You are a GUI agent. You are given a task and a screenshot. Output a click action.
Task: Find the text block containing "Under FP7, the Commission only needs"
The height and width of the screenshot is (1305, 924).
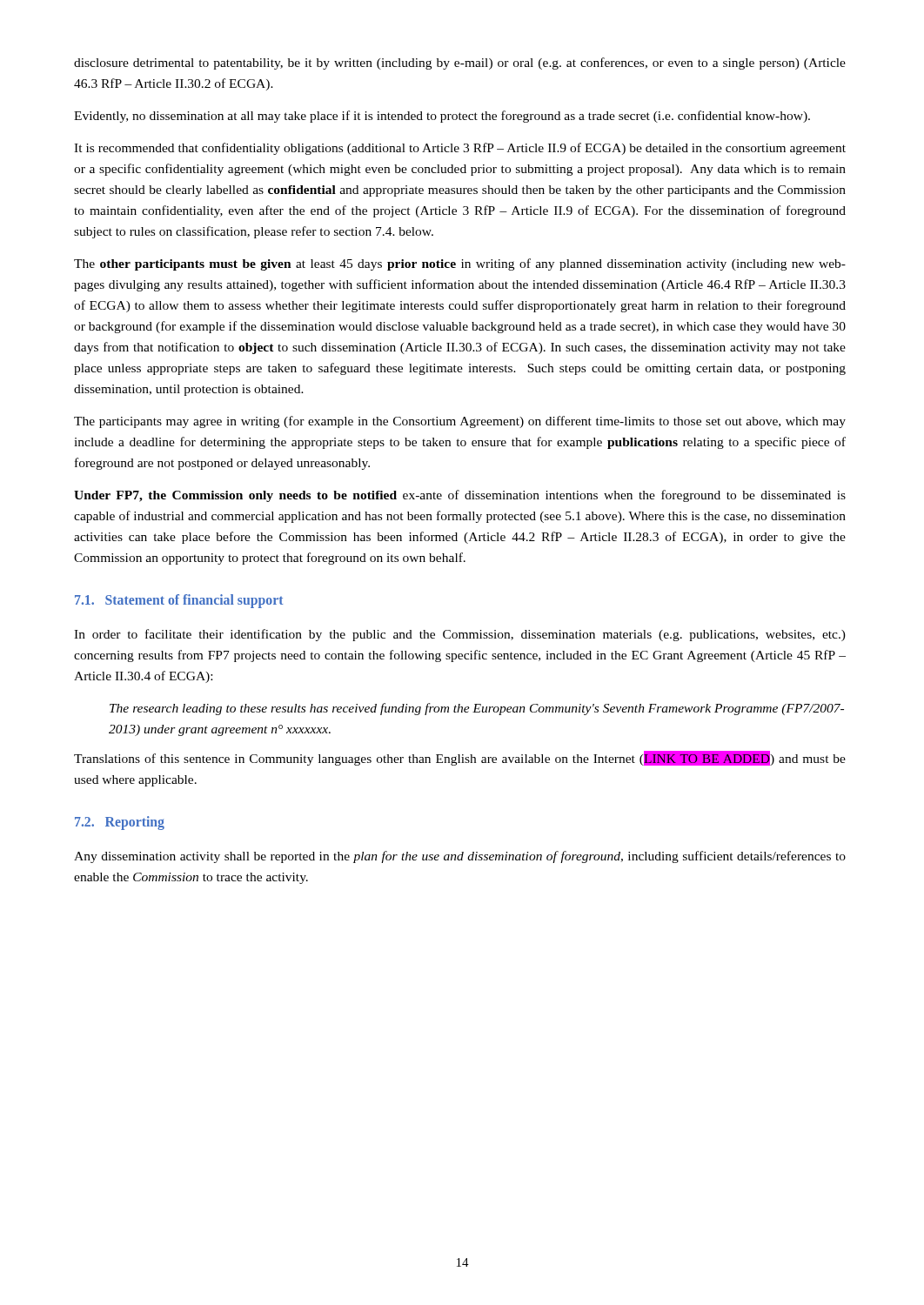tap(460, 526)
